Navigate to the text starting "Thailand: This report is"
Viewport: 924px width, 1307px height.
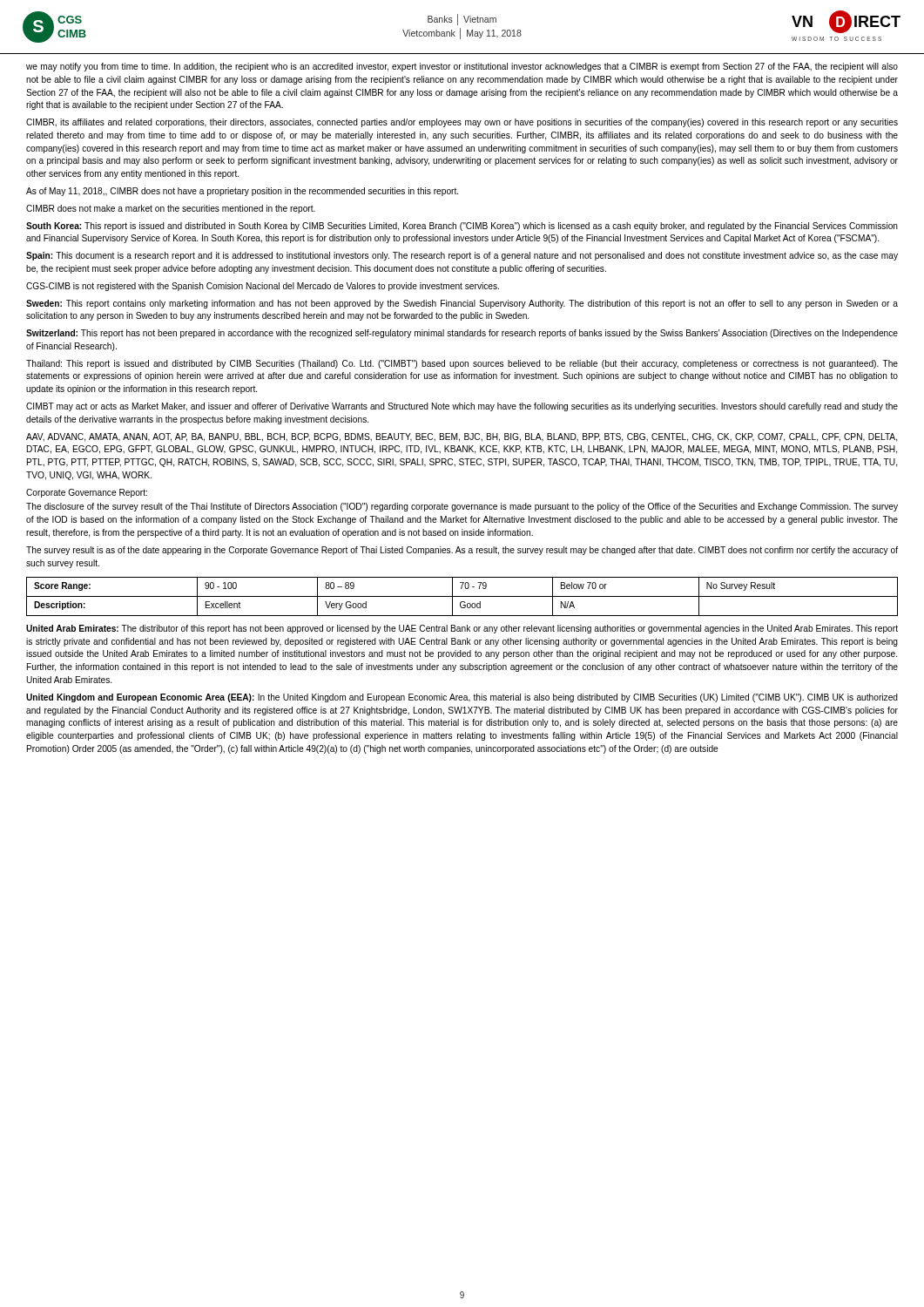[x=462, y=376]
